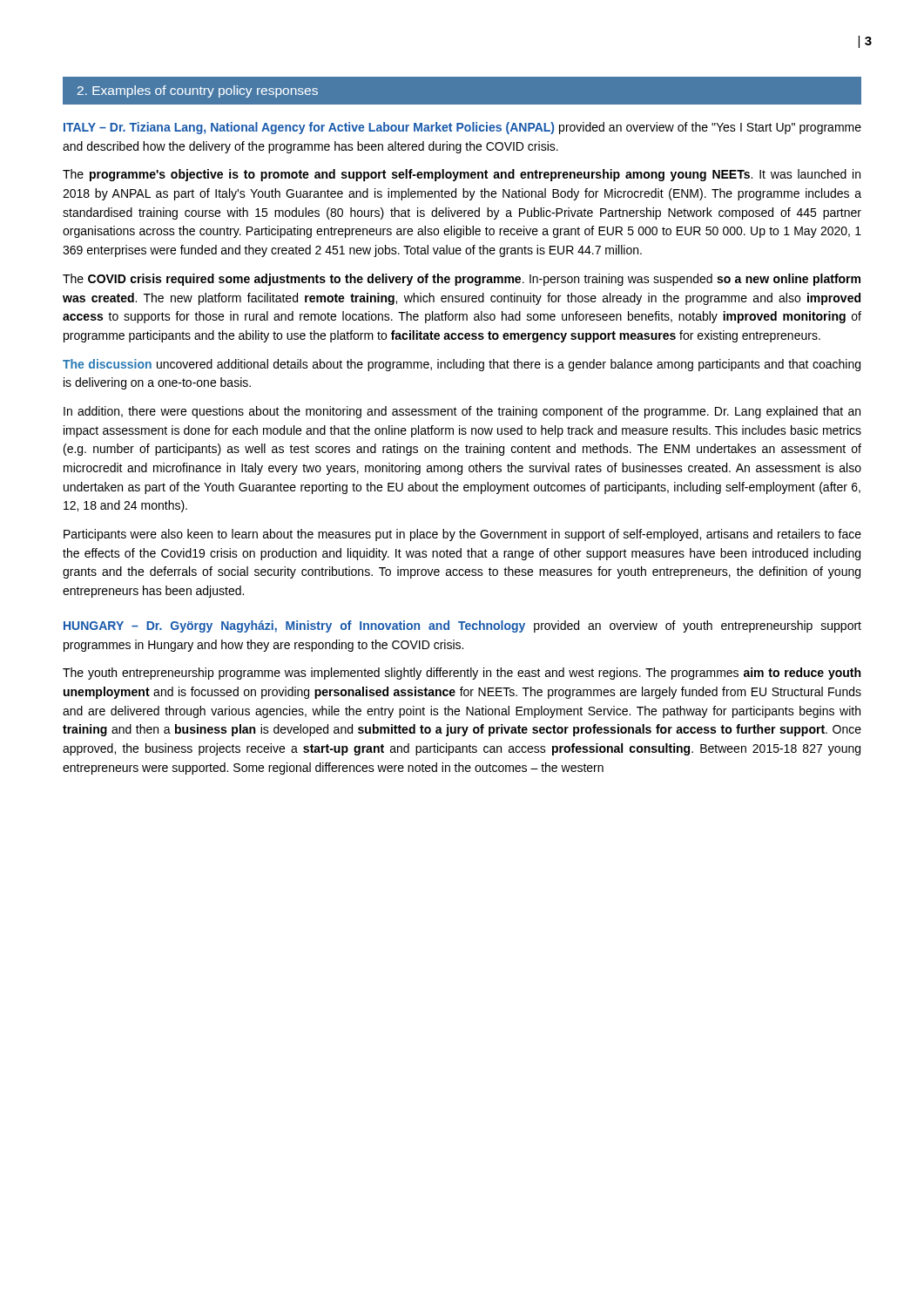This screenshot has width=924, height=1307.
Task: Navigate to the region starting "ITALY – Dr. Tiziana Lang, National Agency"
Action: point(462,137)
